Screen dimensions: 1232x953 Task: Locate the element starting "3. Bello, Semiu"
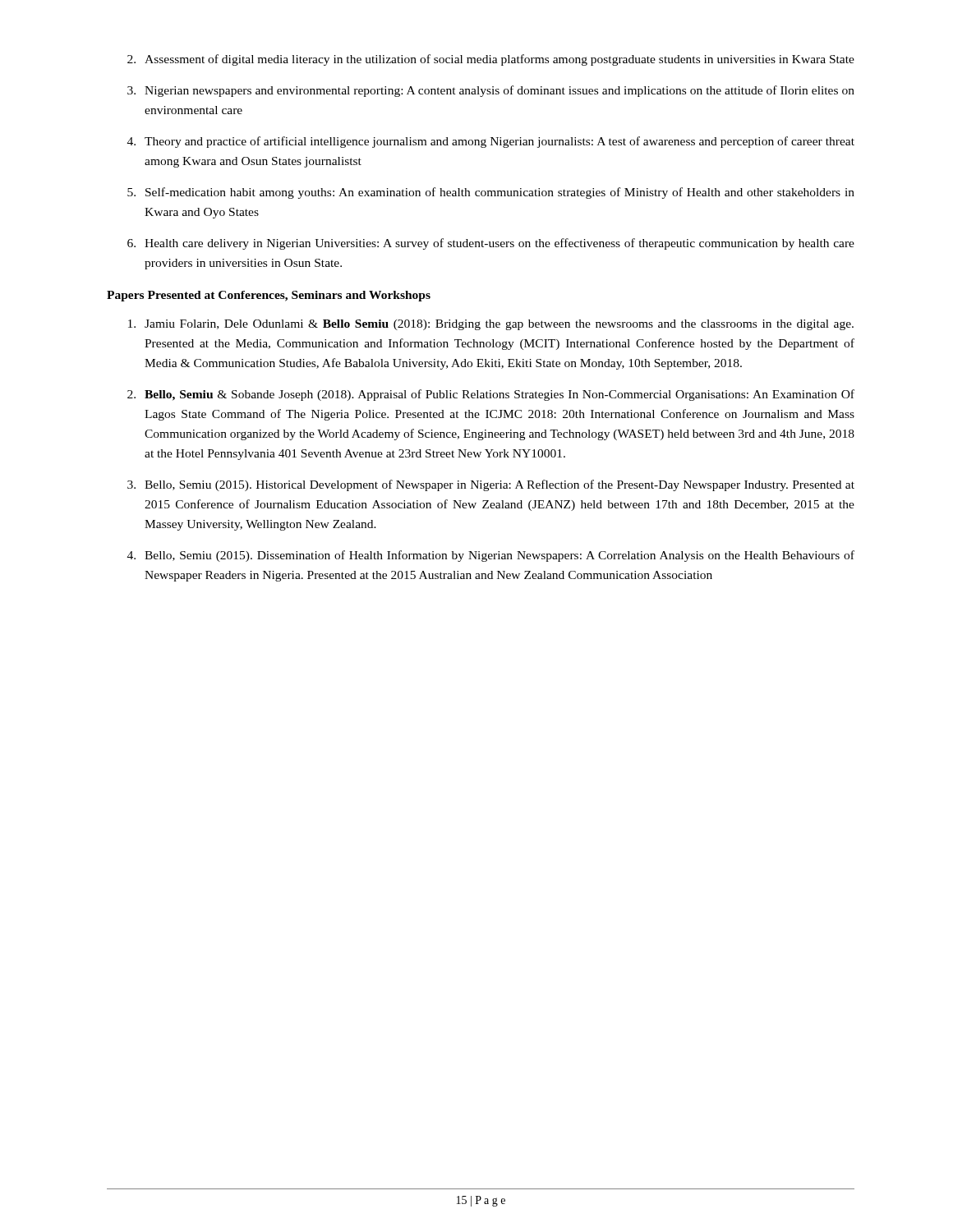coord(481,505)
